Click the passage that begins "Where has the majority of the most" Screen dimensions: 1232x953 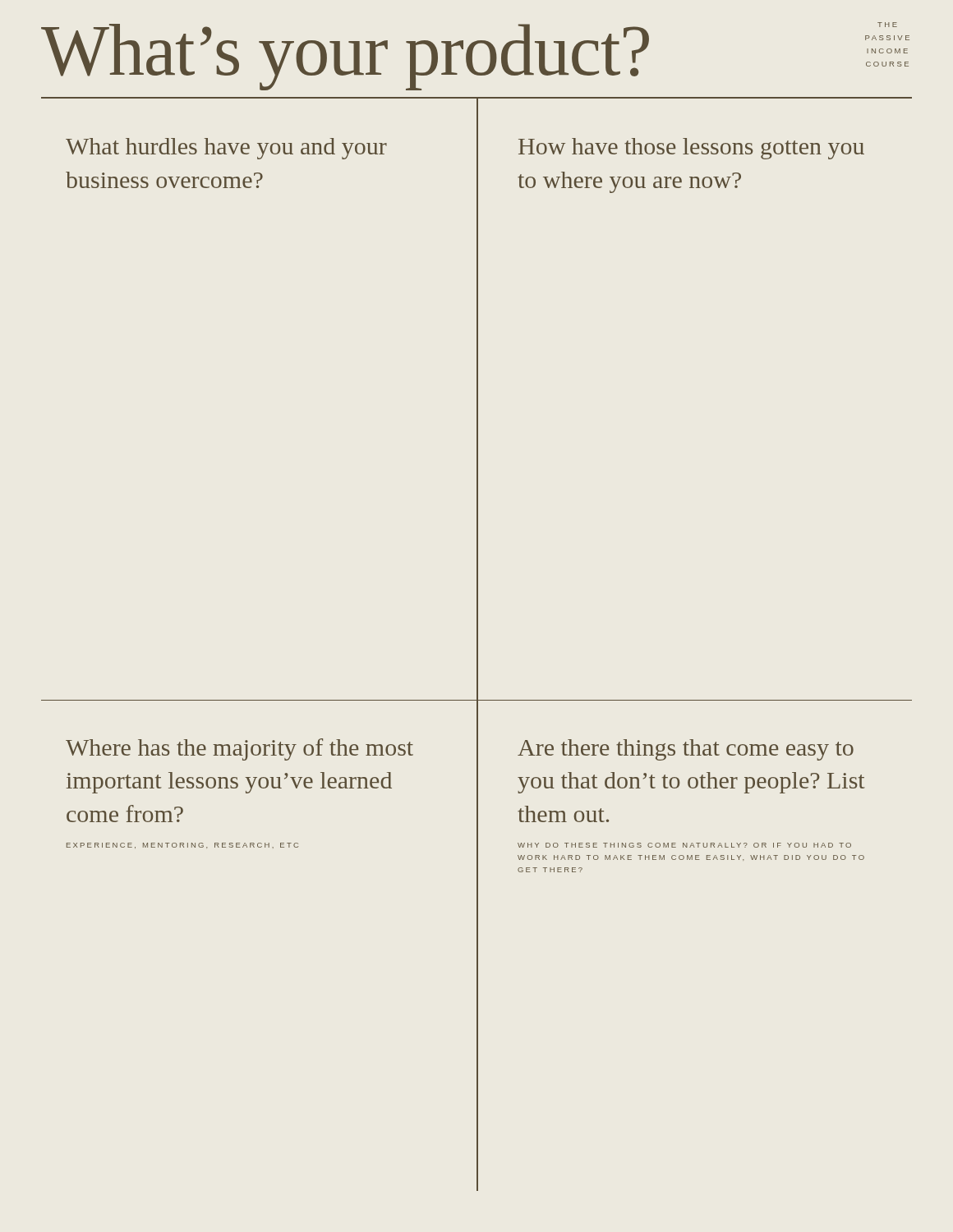[x=251, y=791]
